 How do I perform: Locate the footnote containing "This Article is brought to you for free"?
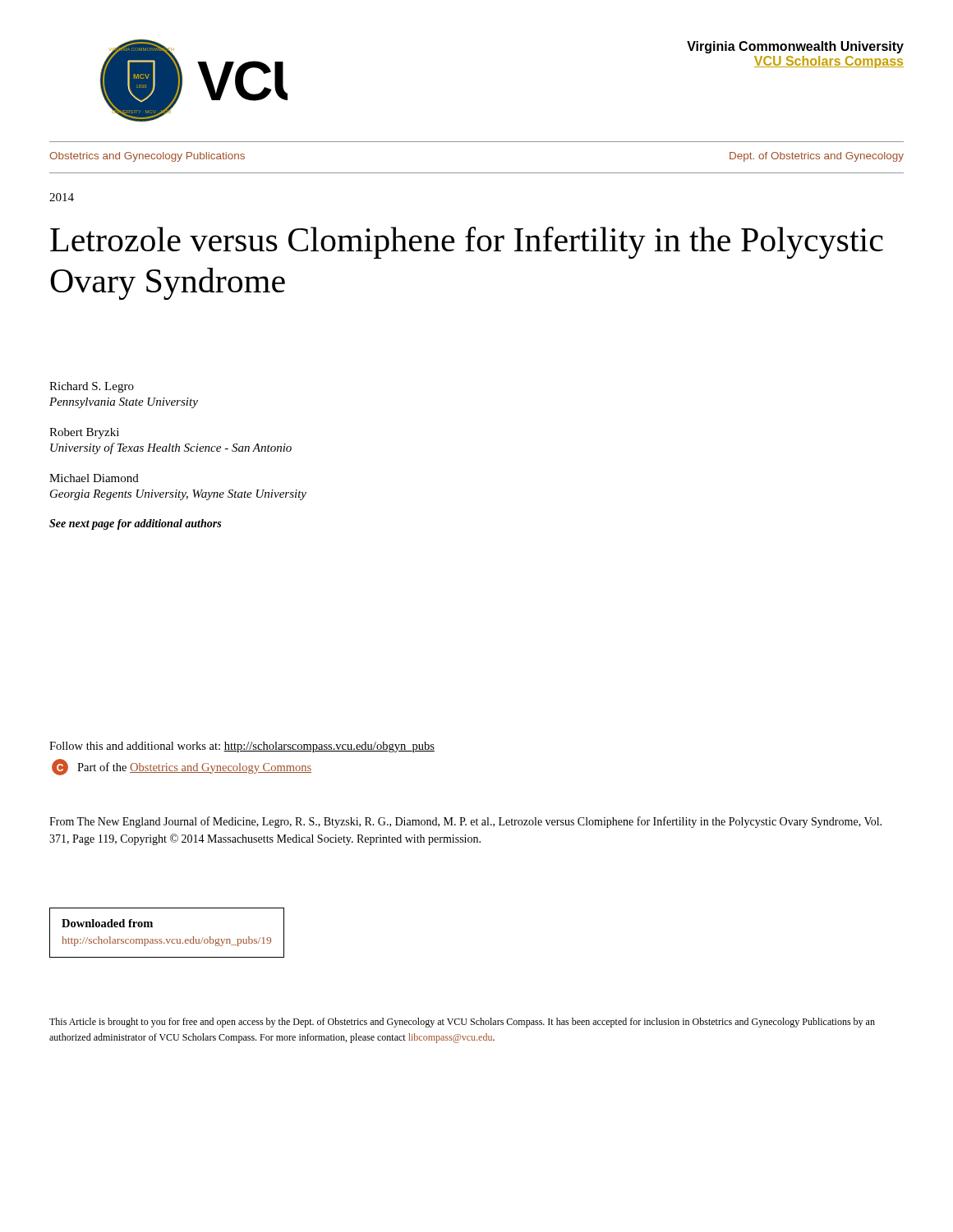click(x=476, y=1030)
